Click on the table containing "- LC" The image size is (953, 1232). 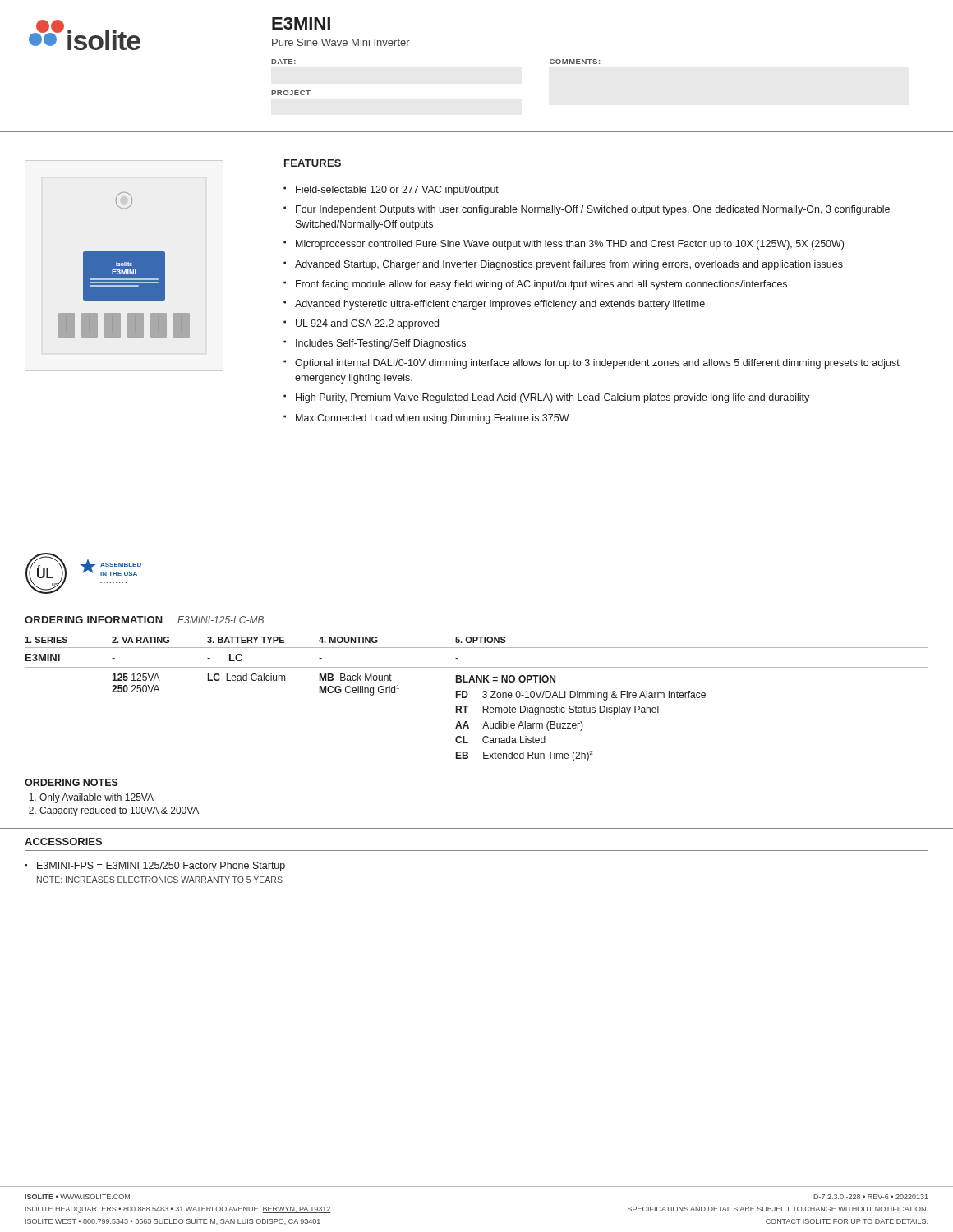coord(476,701)
